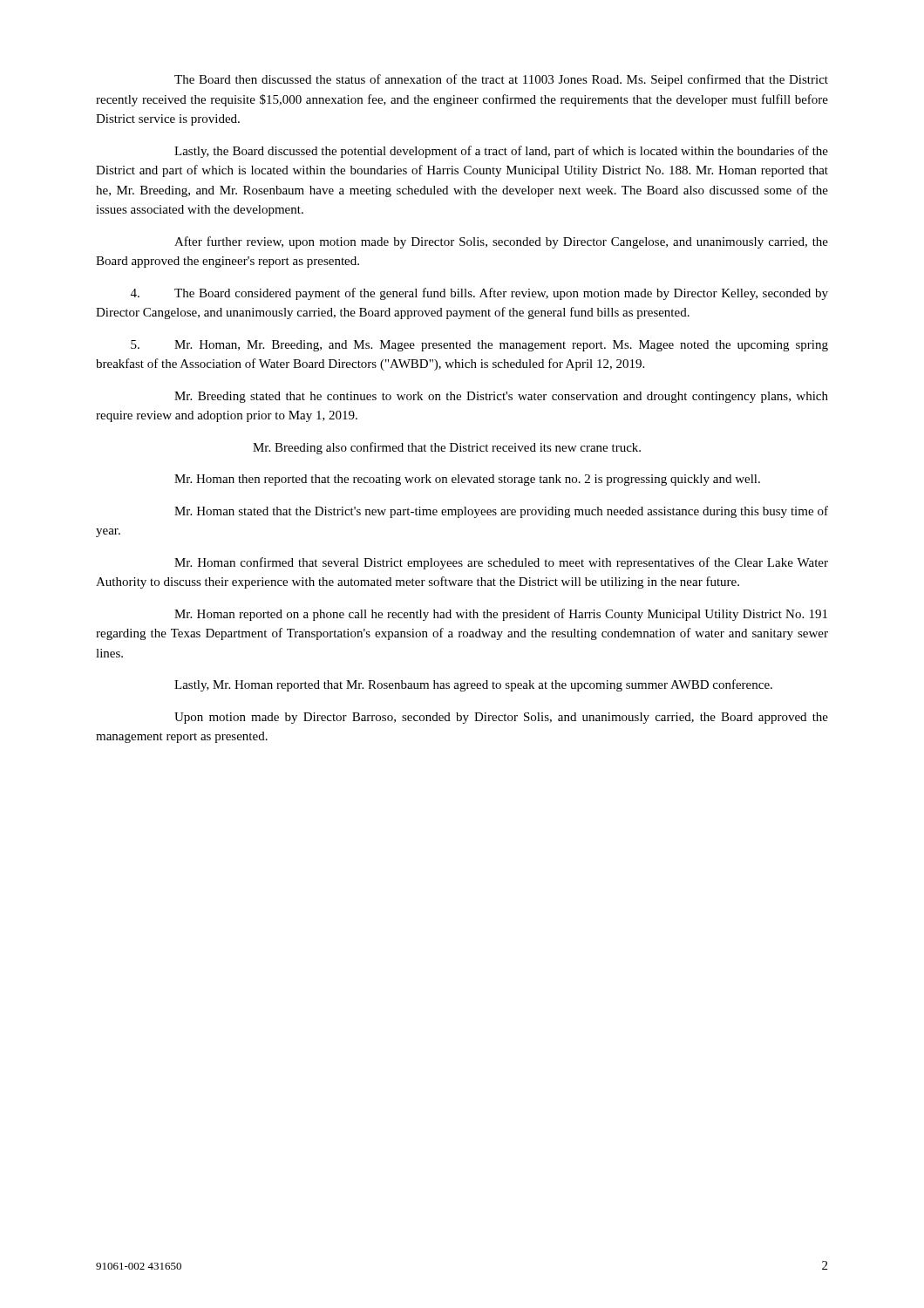Select the text block with the text "Lastly, the Board discussed"

462,180
